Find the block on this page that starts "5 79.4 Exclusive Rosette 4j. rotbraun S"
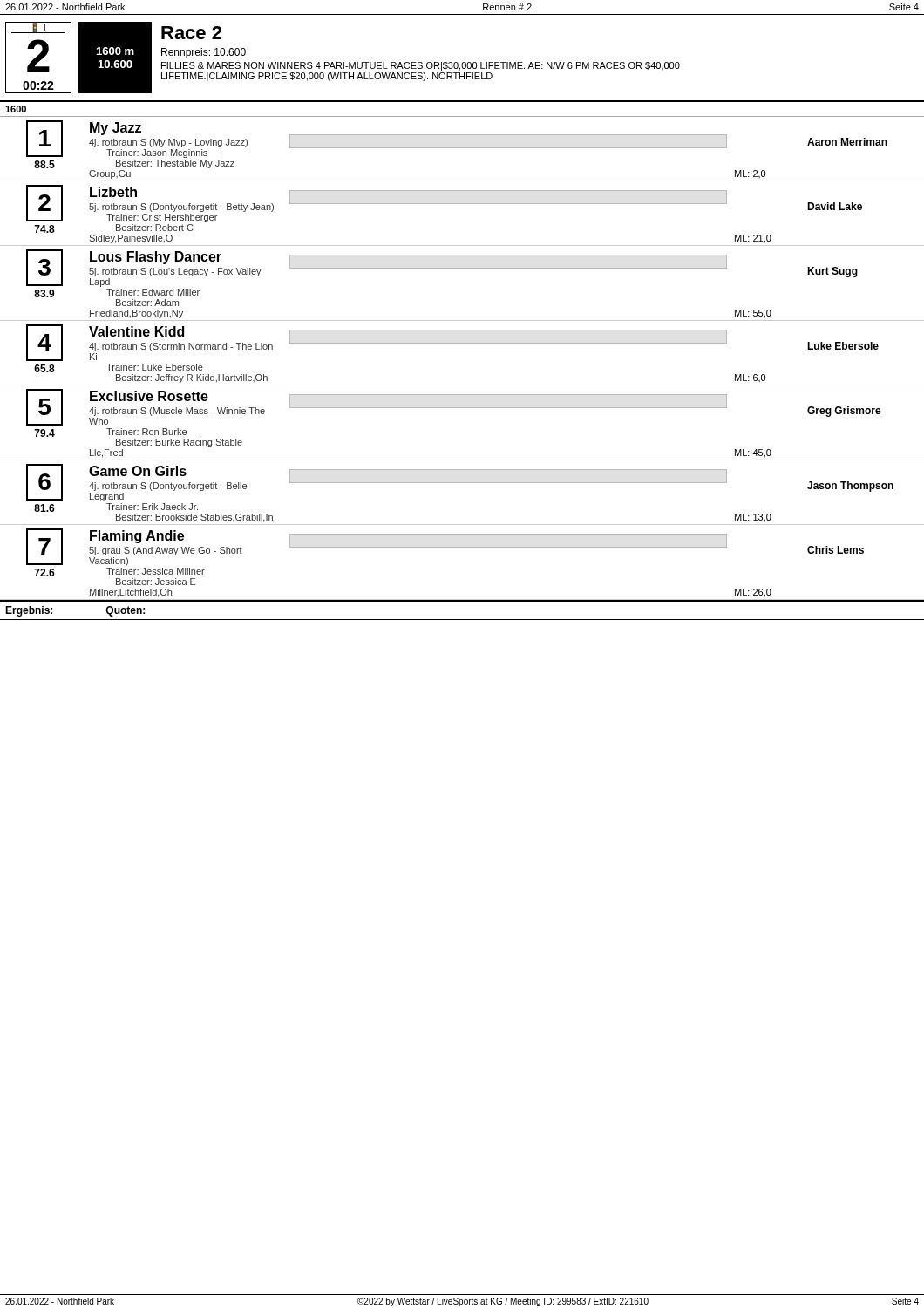 (454, 407)
